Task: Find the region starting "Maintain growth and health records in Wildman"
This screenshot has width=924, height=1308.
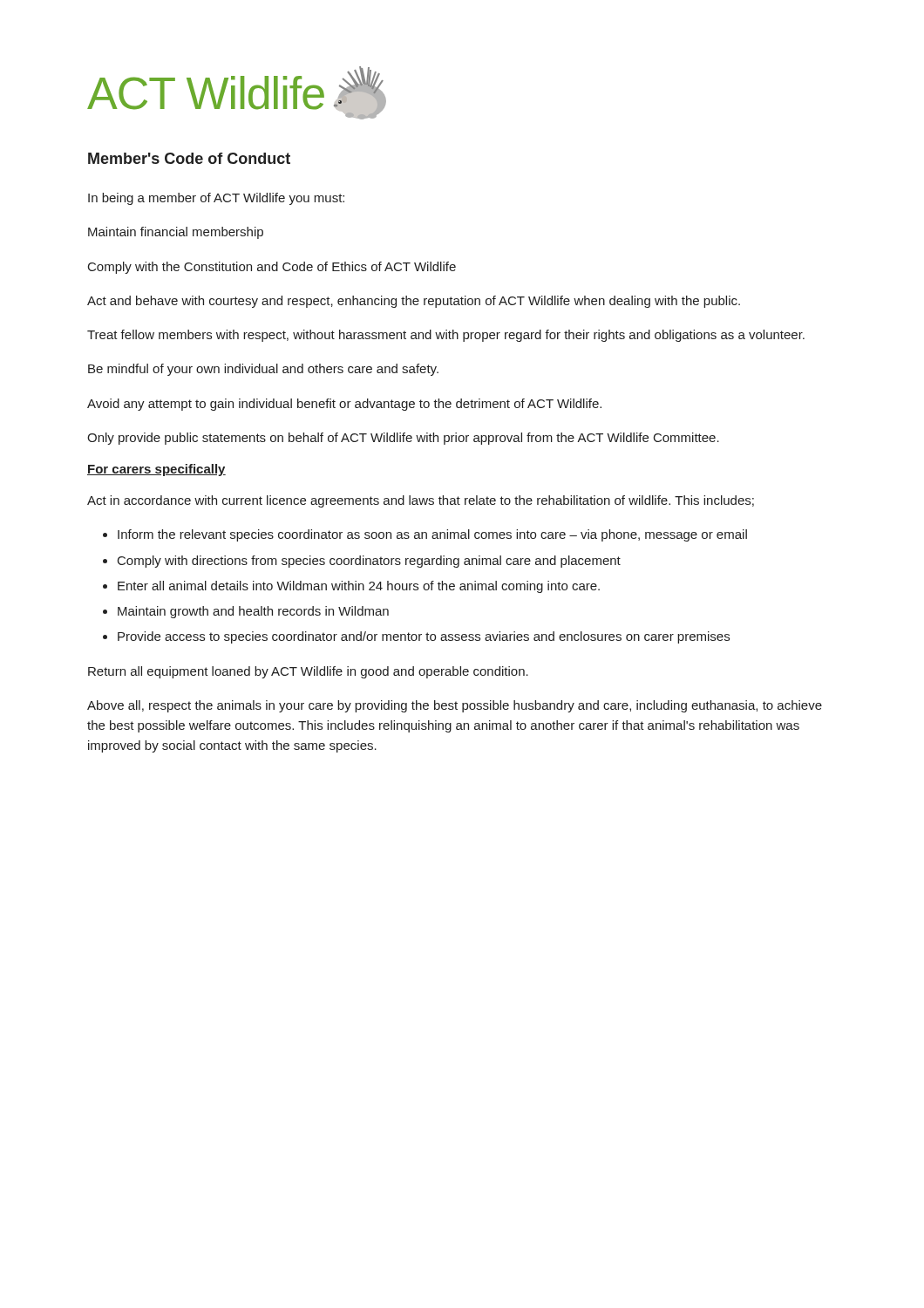Action: click(253, 611)
